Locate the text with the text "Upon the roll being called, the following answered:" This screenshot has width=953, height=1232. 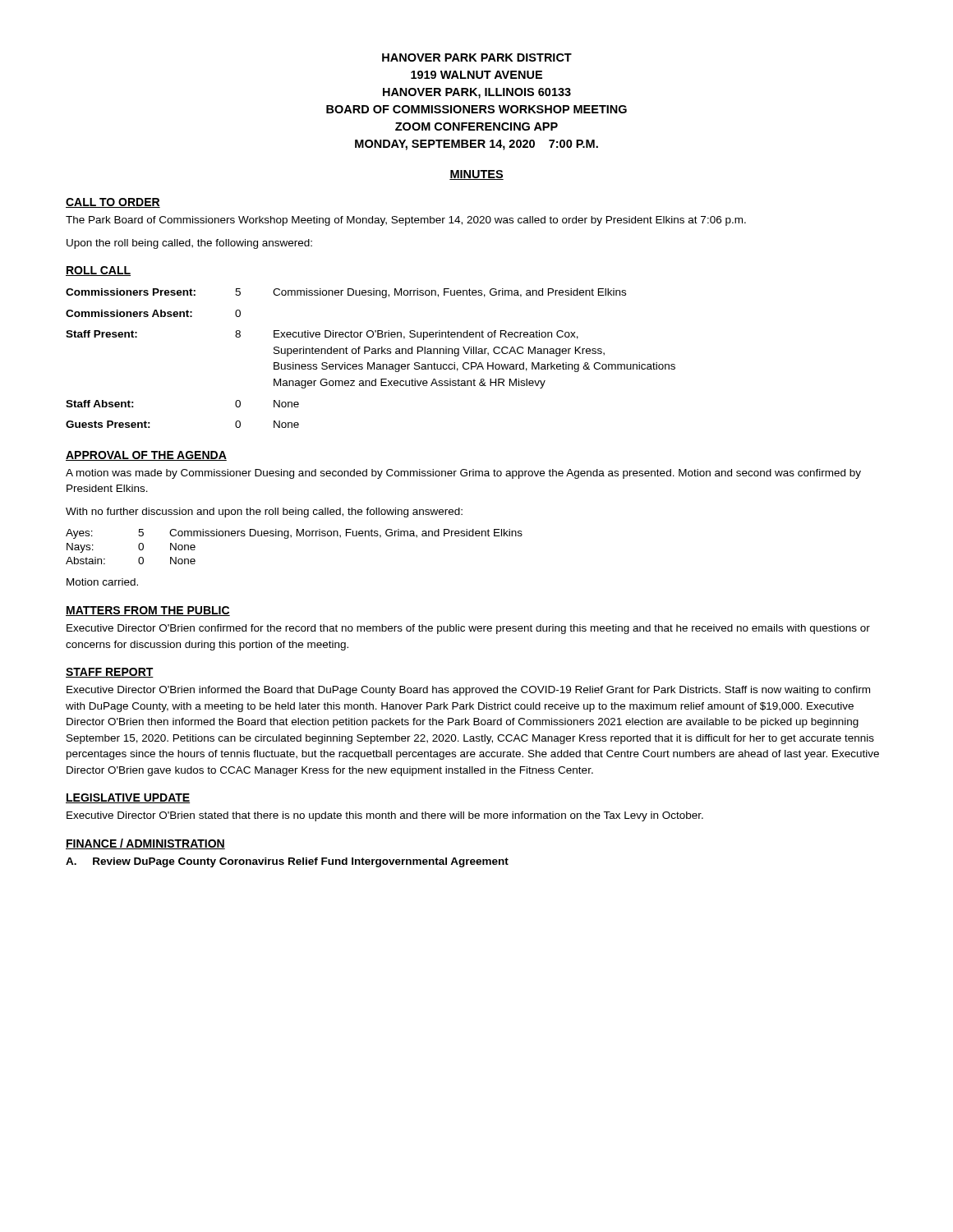pyautogui.click(x=189, y=242)
